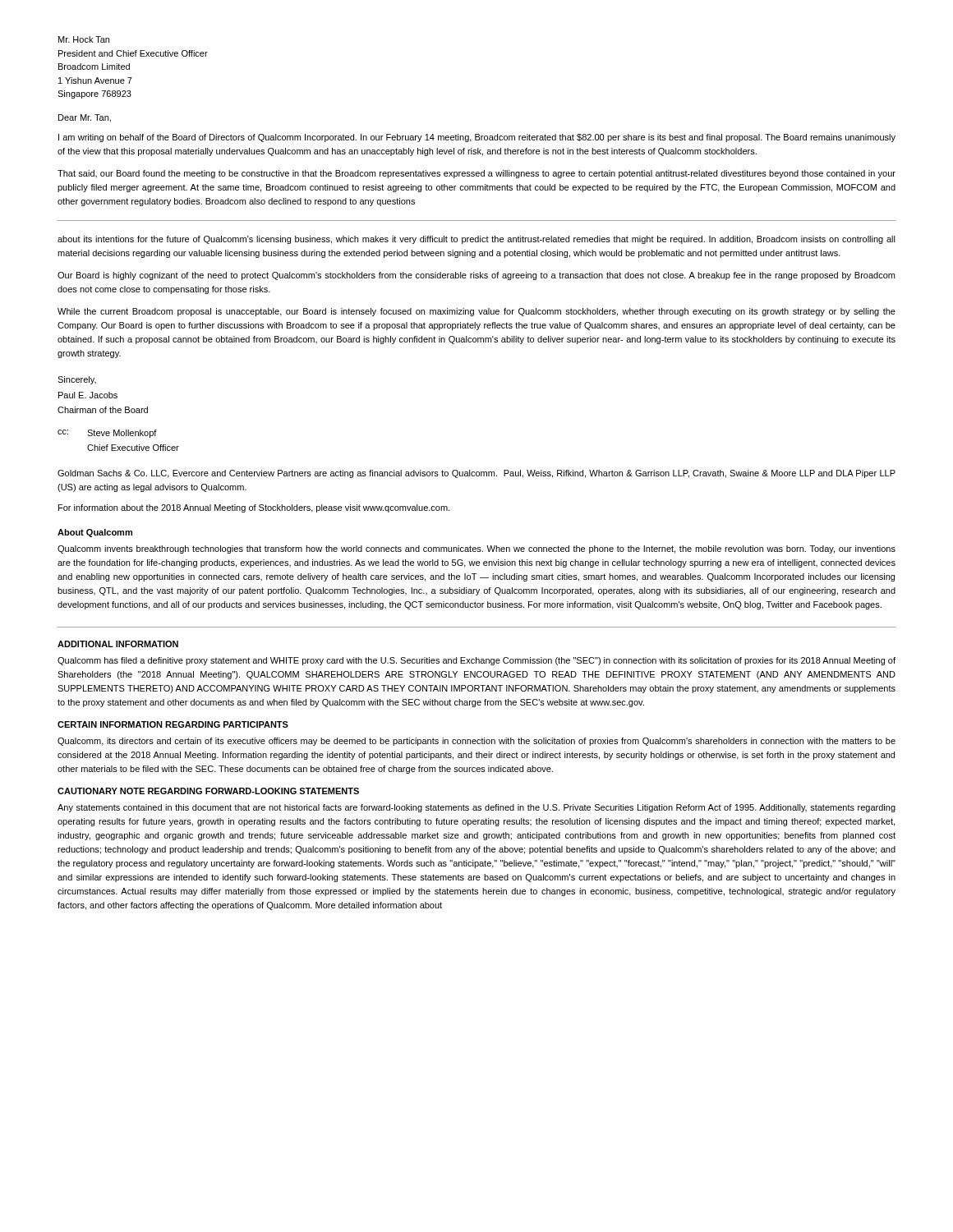Find the text block starting "ADDITIONAL INFORMATION"
953x1232 pixels.
coord(118,644)
